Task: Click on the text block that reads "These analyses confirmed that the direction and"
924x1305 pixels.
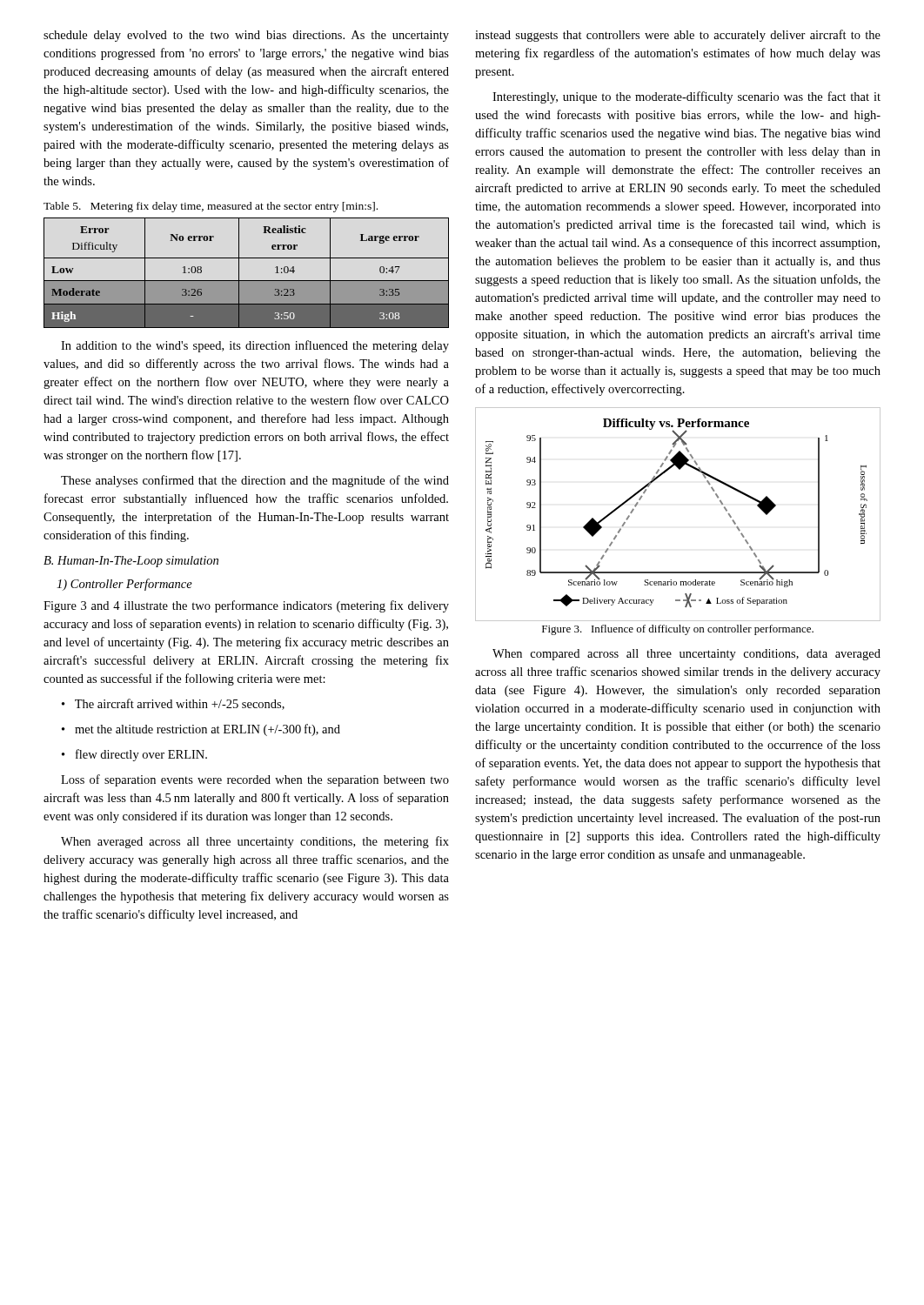Action: (x=246, y=508)
